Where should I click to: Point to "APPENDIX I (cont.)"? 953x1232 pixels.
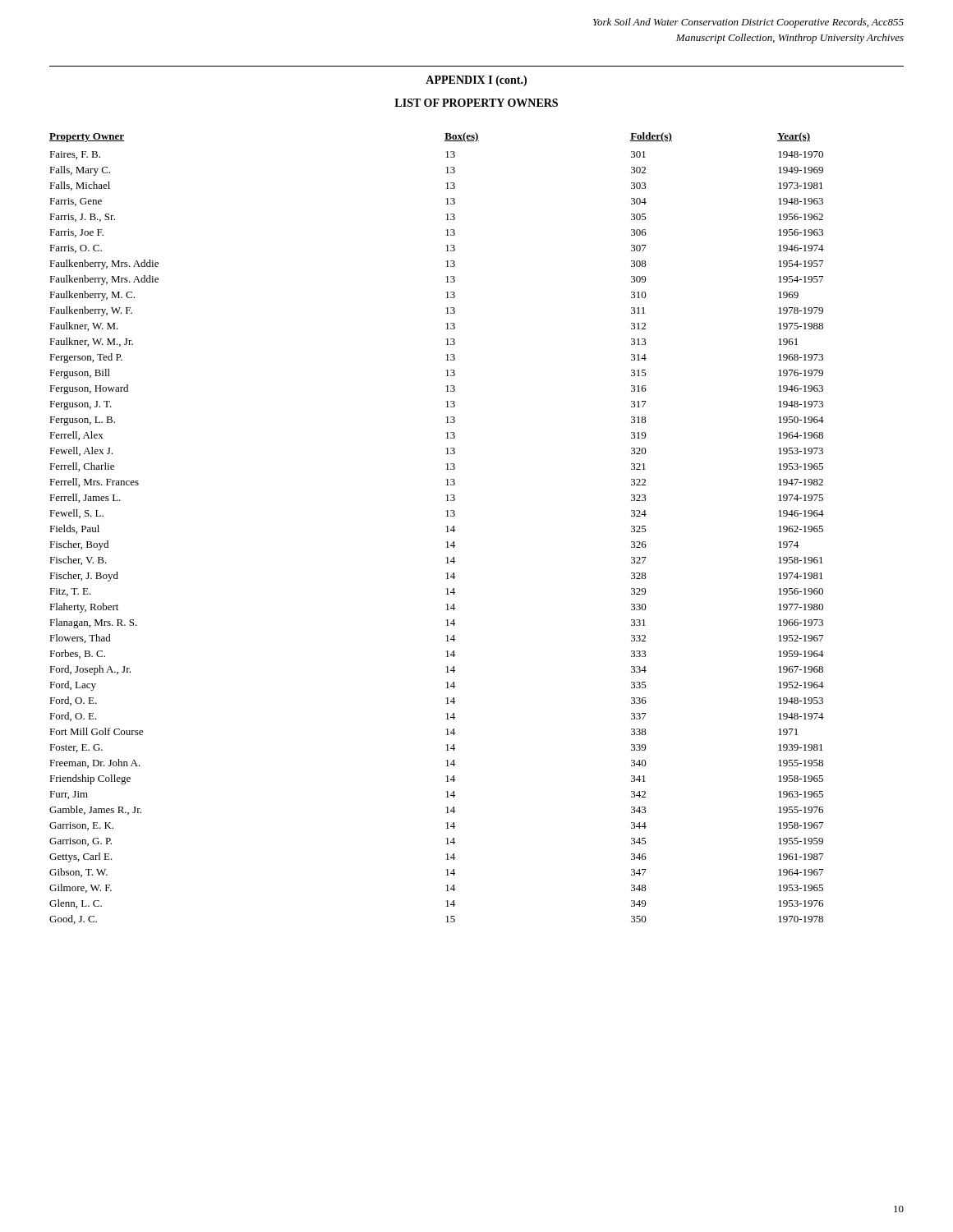tap(476, 80)
